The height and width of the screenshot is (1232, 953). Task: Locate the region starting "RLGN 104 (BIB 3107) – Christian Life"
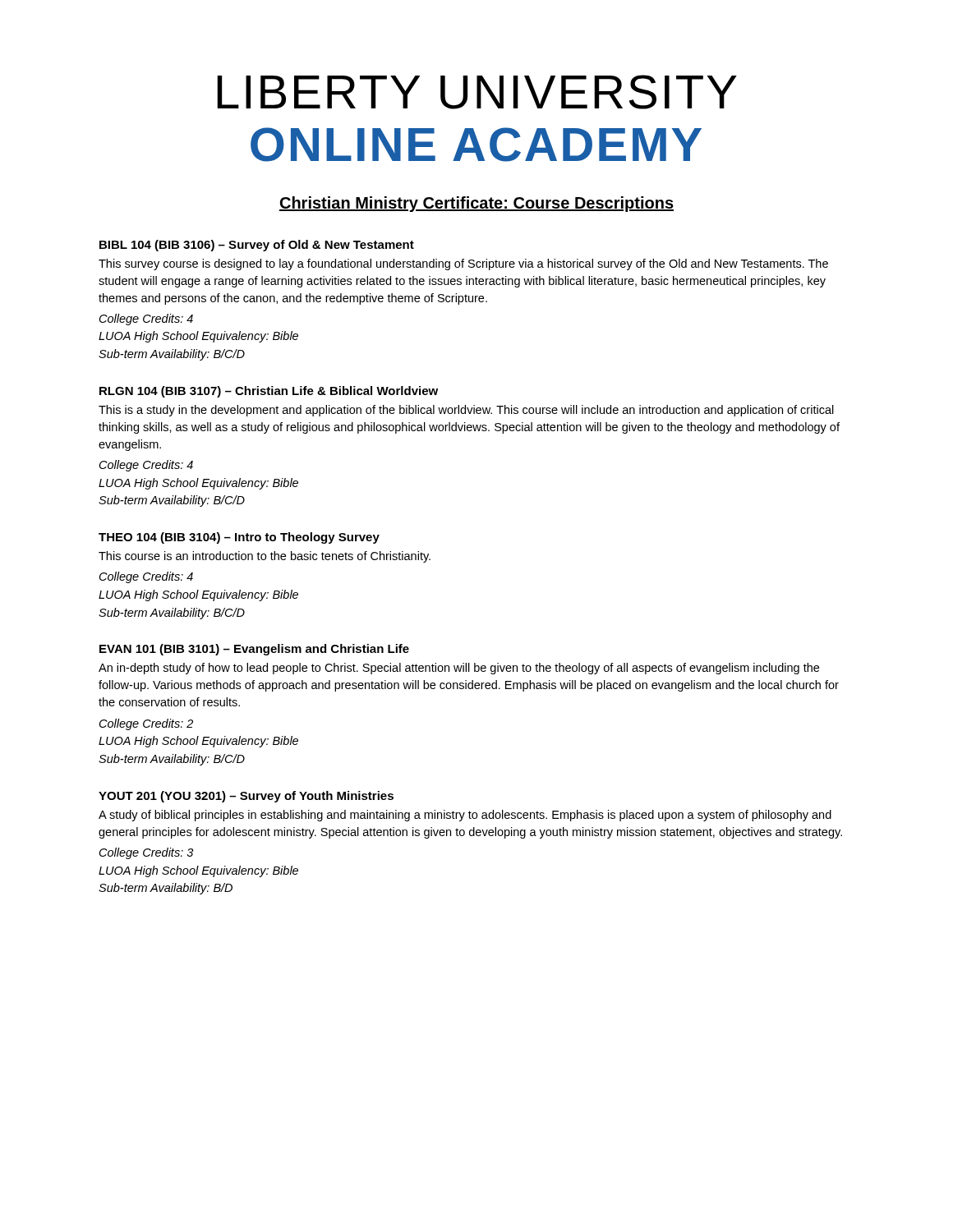tap(268, 390)
